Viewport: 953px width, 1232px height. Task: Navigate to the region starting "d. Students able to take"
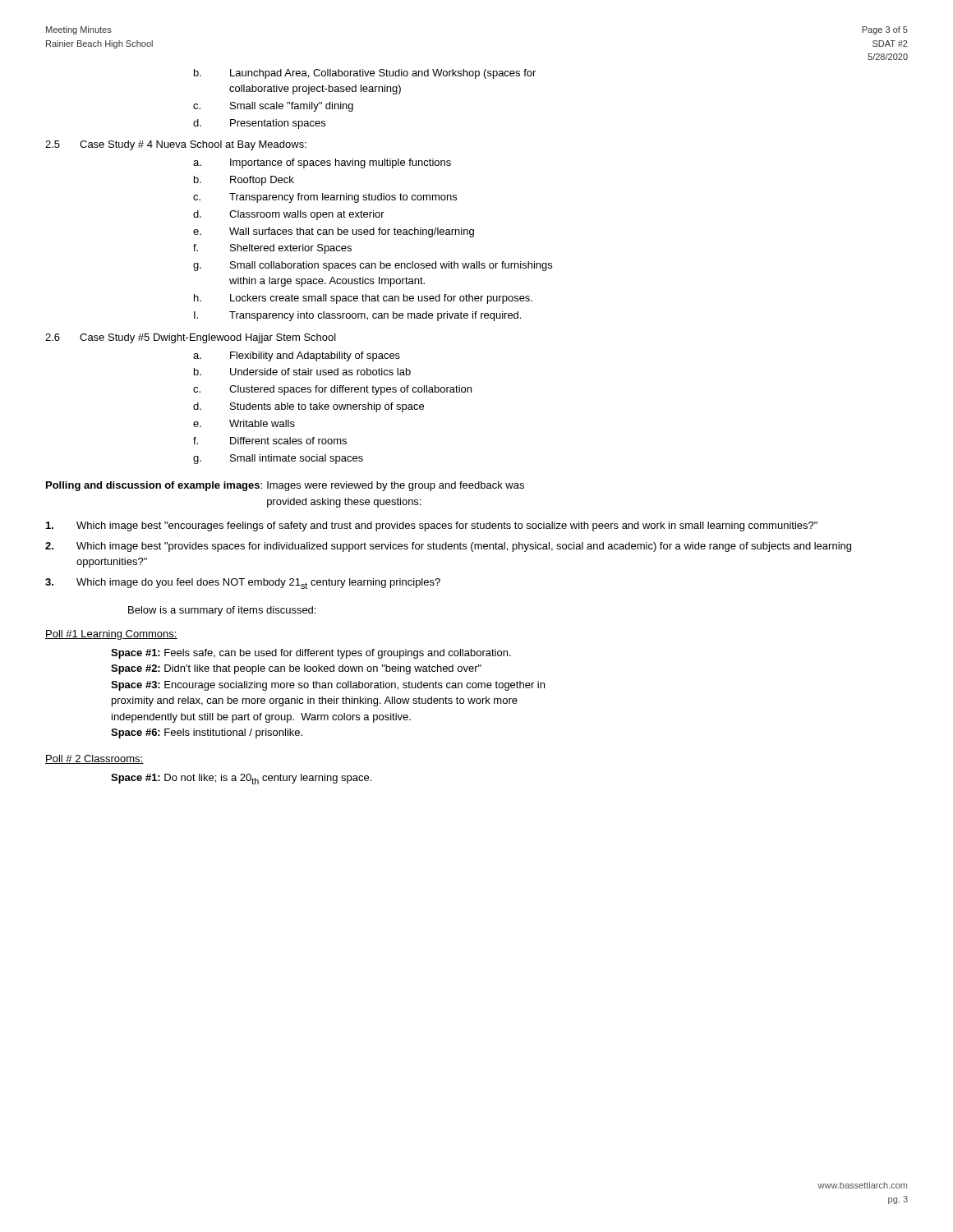308,407
